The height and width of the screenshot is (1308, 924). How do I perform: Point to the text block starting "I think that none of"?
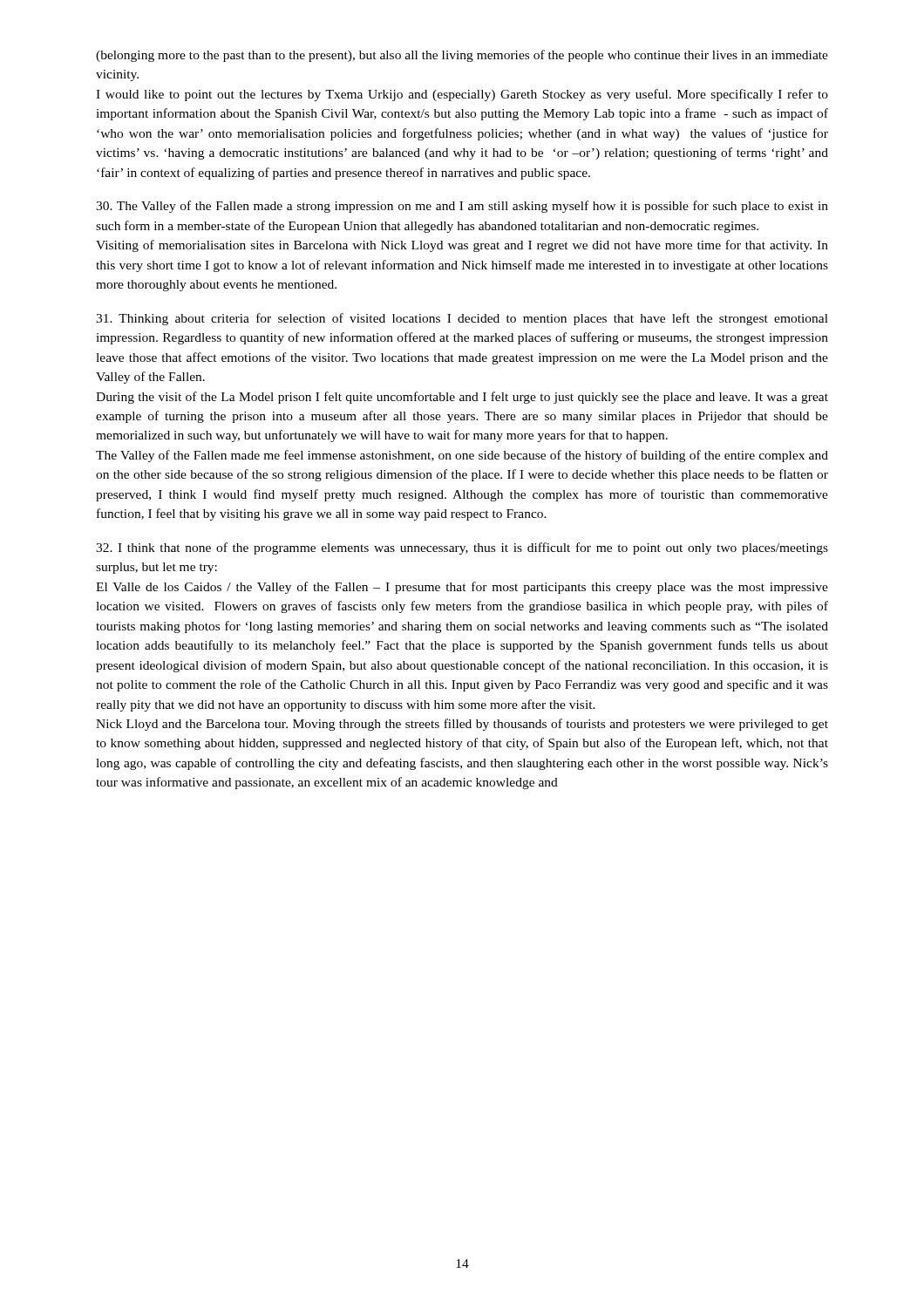[462, 665]
